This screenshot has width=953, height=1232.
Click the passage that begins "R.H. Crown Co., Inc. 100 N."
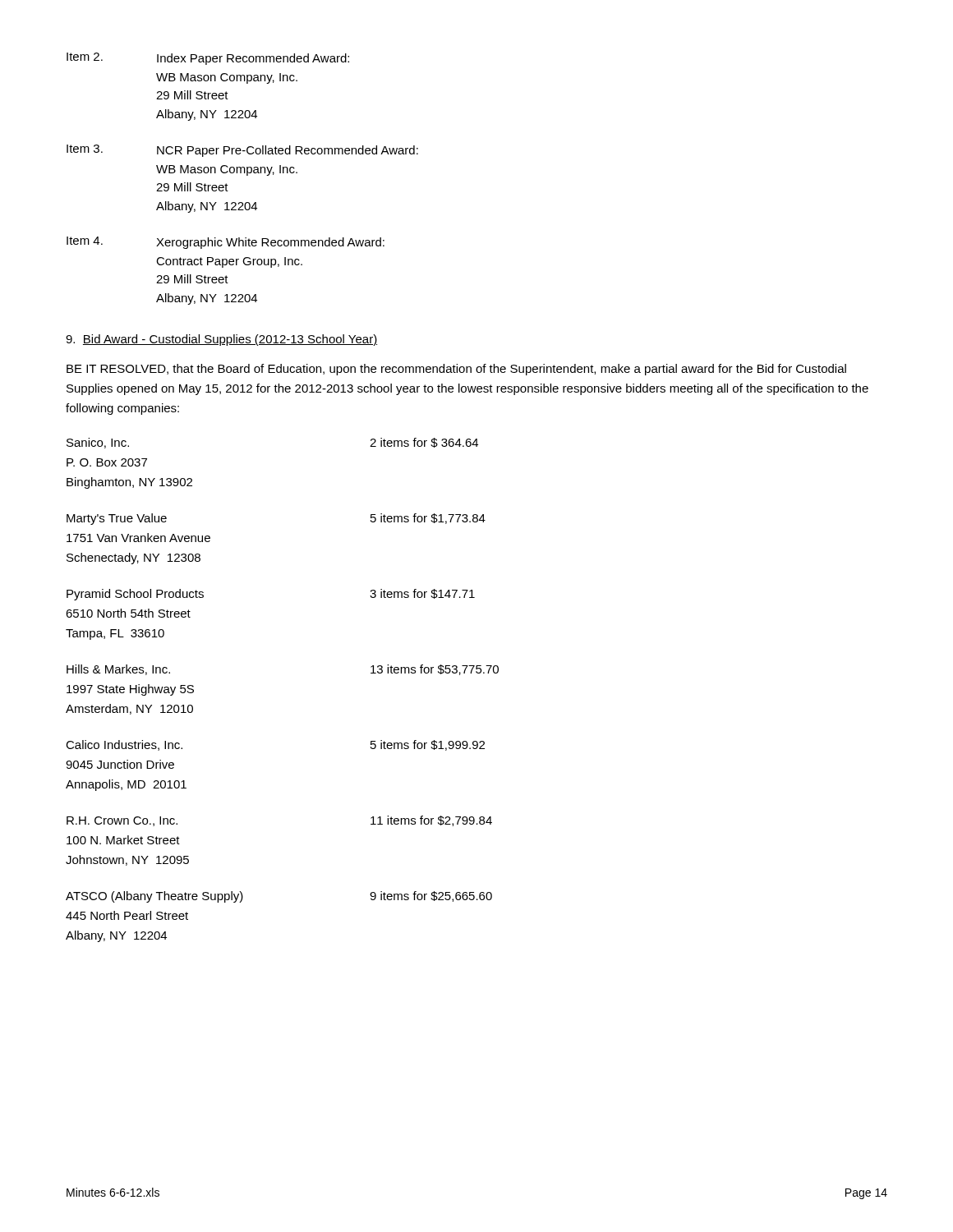pos(124,821)
